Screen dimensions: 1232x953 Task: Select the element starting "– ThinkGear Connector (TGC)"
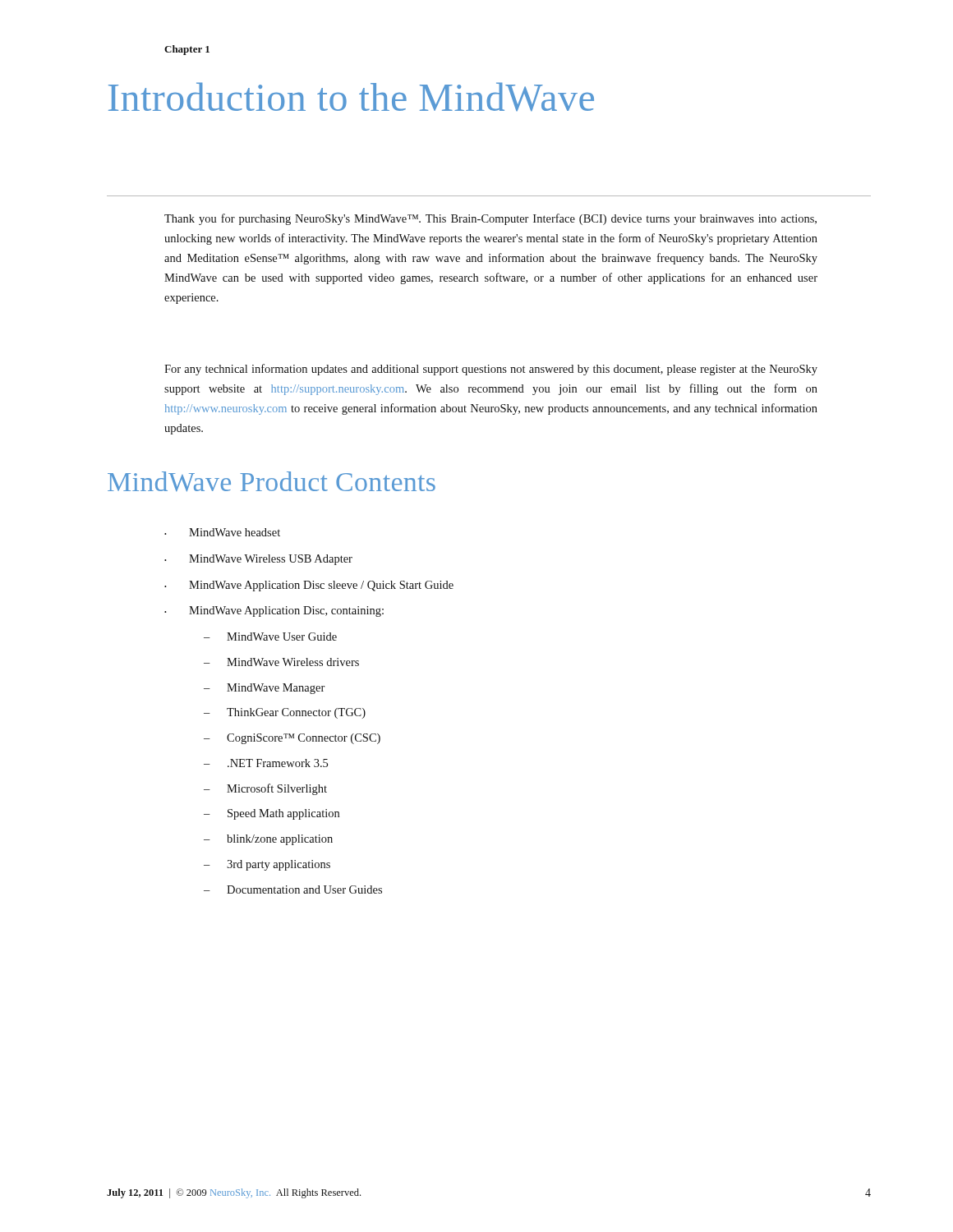click(x=285, y=713)
